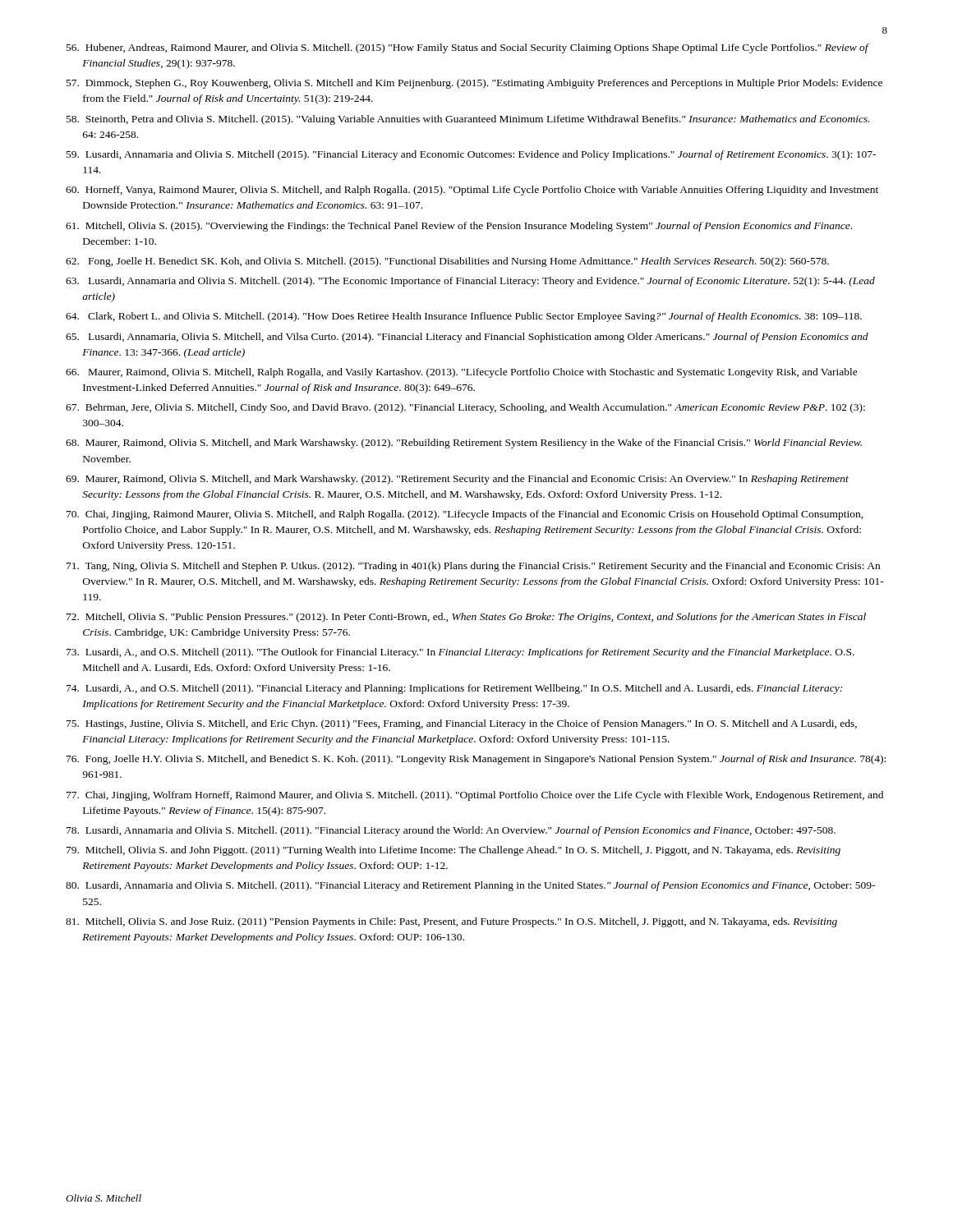The image size is (953, 1232).
Task: Find the list item that reads "58. Steinorth, Petra and"
Action: click(468, 126)
